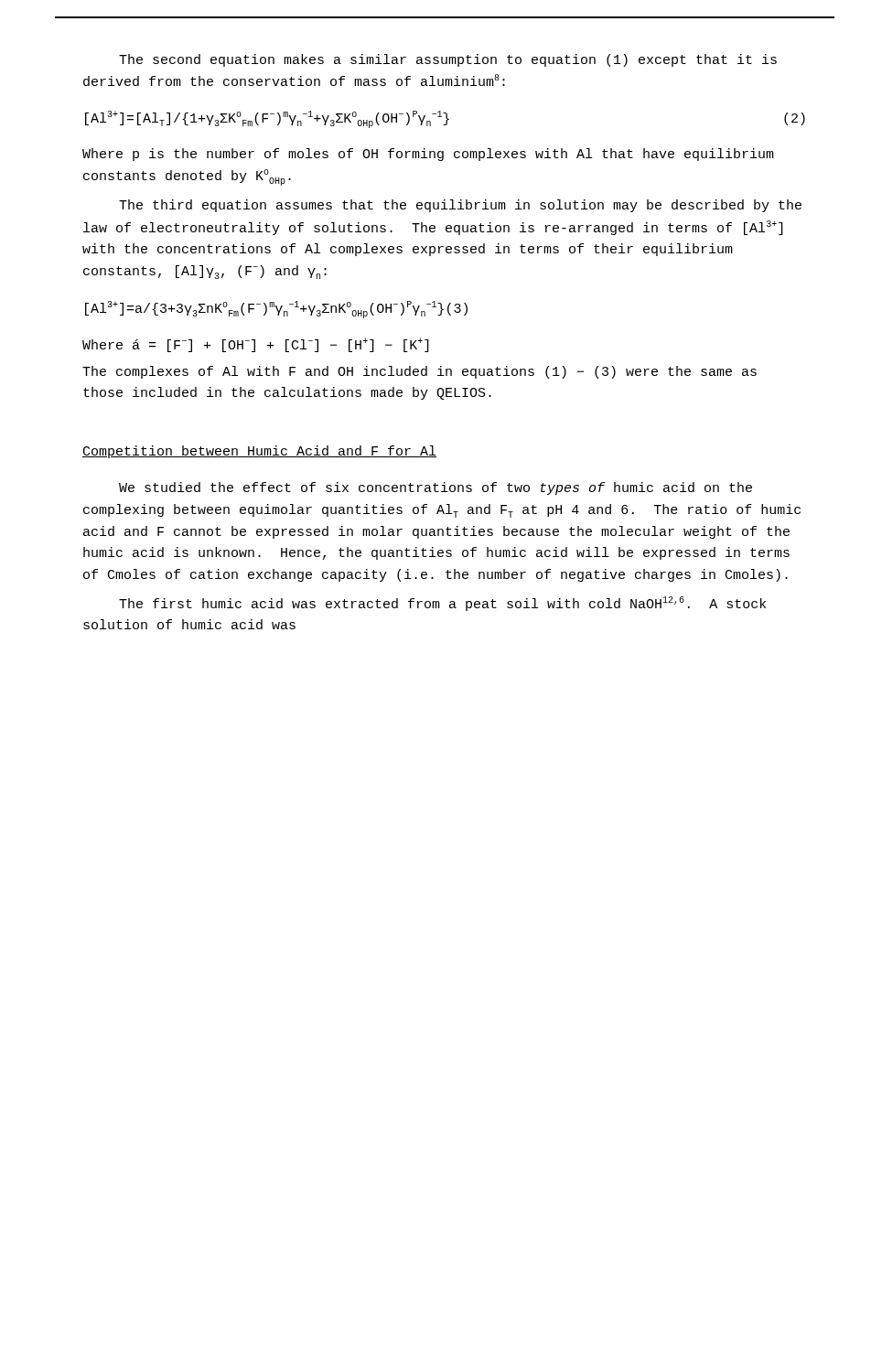871x1372 pixels.
Task: Click on the formula that reads "[Al3+]=[AlT]/{1+γ3ΣKoFm(F−)mγn−1+γ3ΣKoOHp(OH−)Pγn−1} (2)"
Action: (x=445, y=119)
